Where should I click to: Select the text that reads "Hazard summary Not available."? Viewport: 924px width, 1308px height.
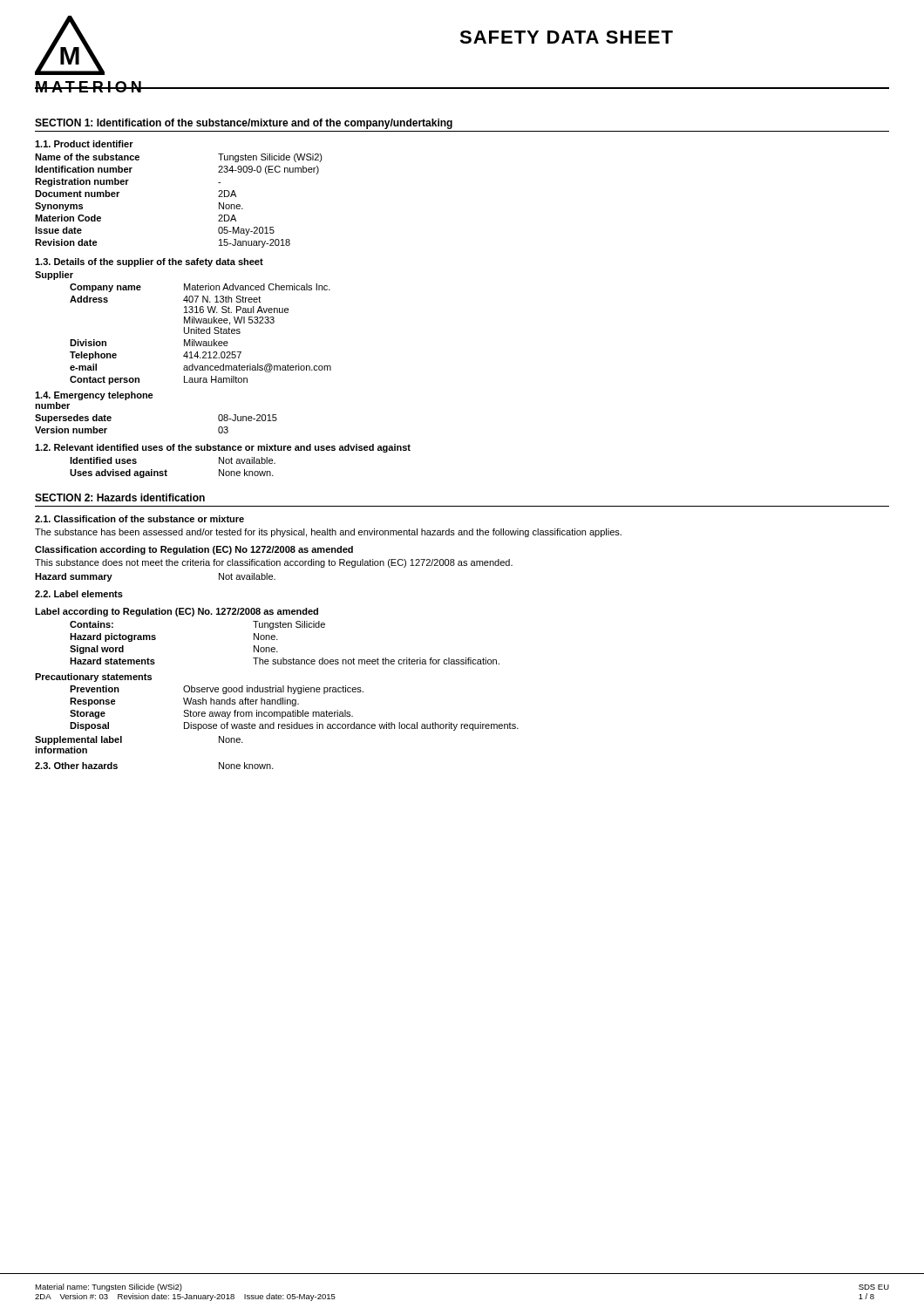(x=462, y=576)
